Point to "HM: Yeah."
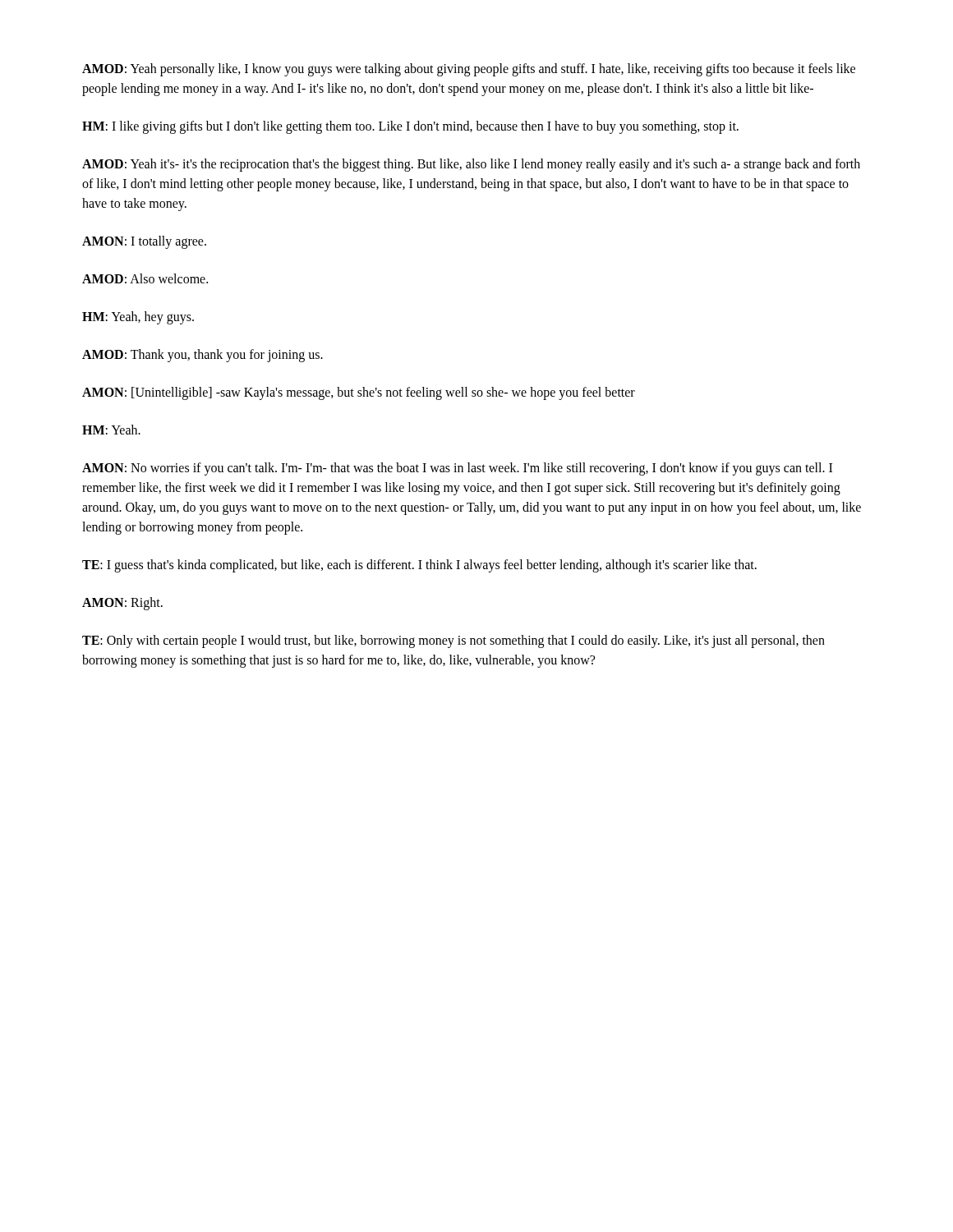953x1232 pixels. click(112, 430)
